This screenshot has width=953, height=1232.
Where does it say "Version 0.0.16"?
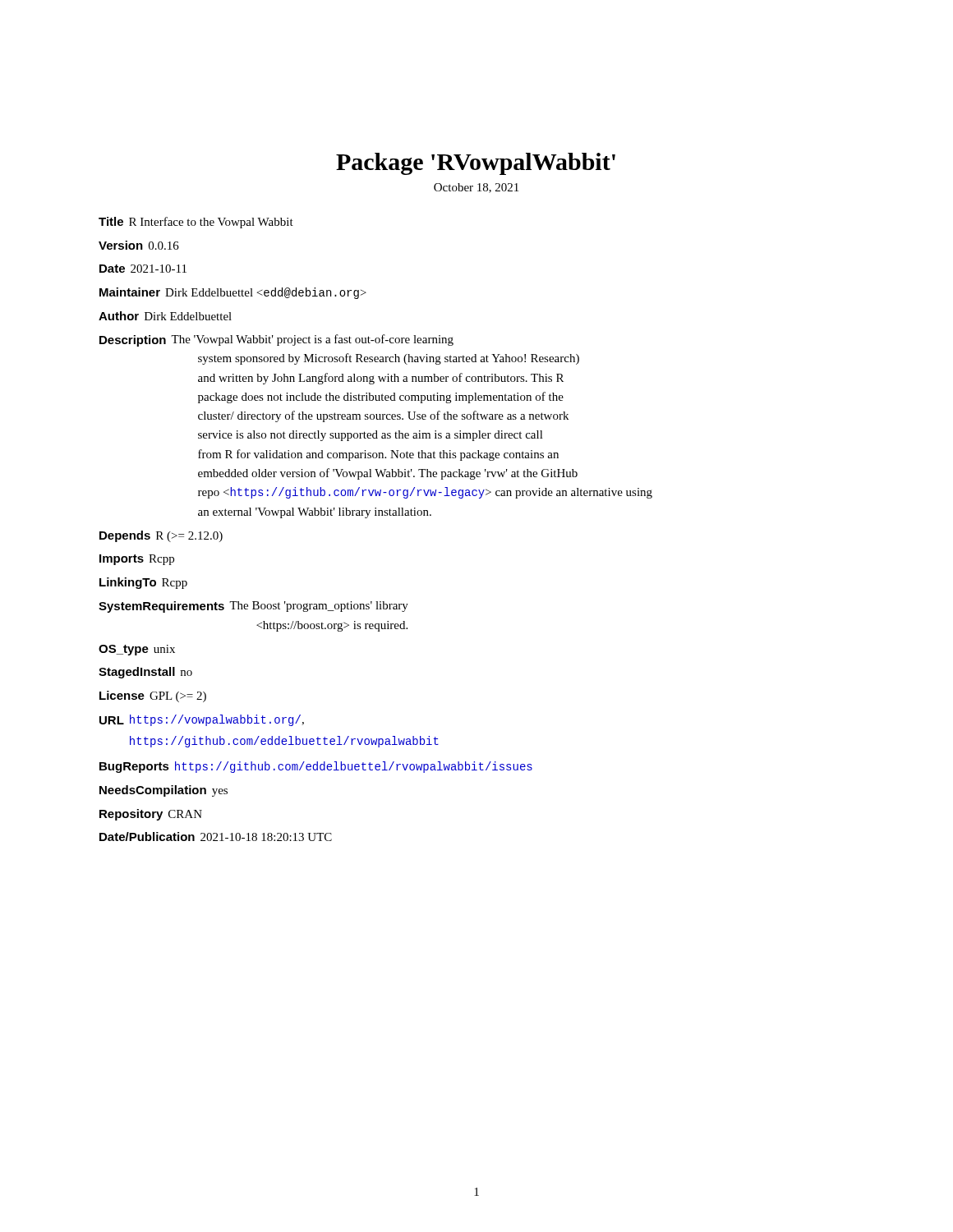pos(139,245)
